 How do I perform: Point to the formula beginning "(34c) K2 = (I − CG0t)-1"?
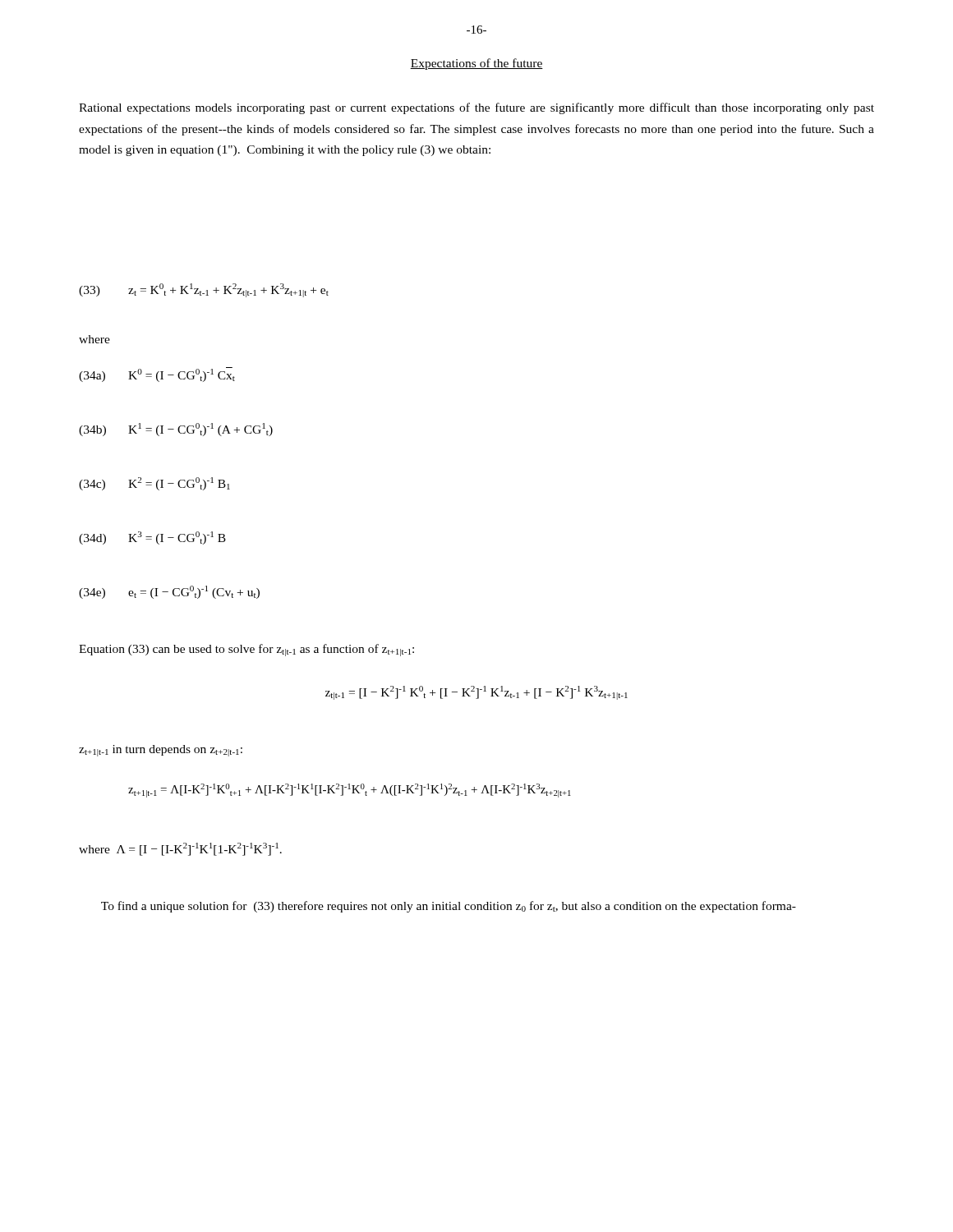click(154, 484)
